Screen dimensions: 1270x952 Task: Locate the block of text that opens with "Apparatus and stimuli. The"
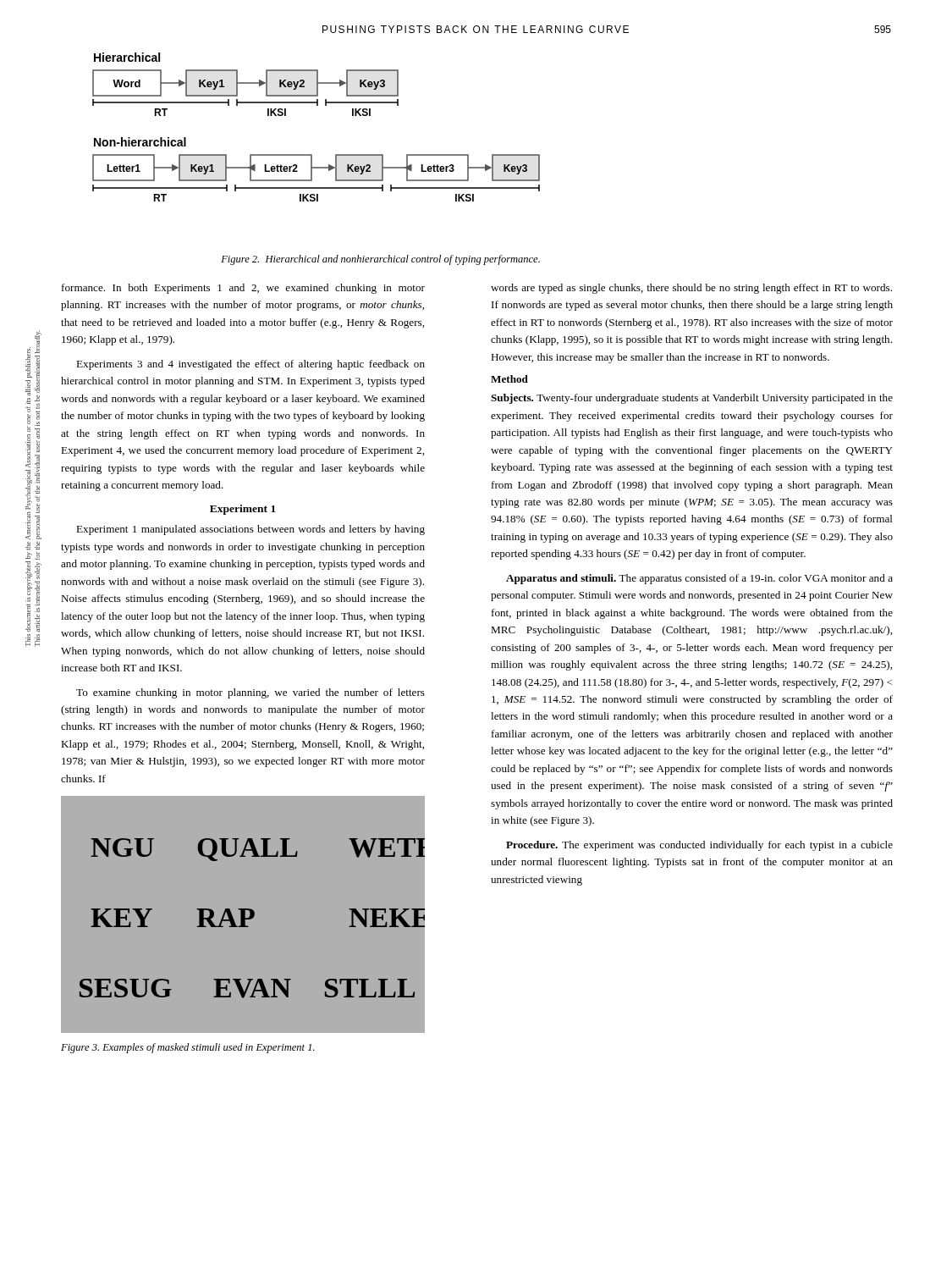692,700
